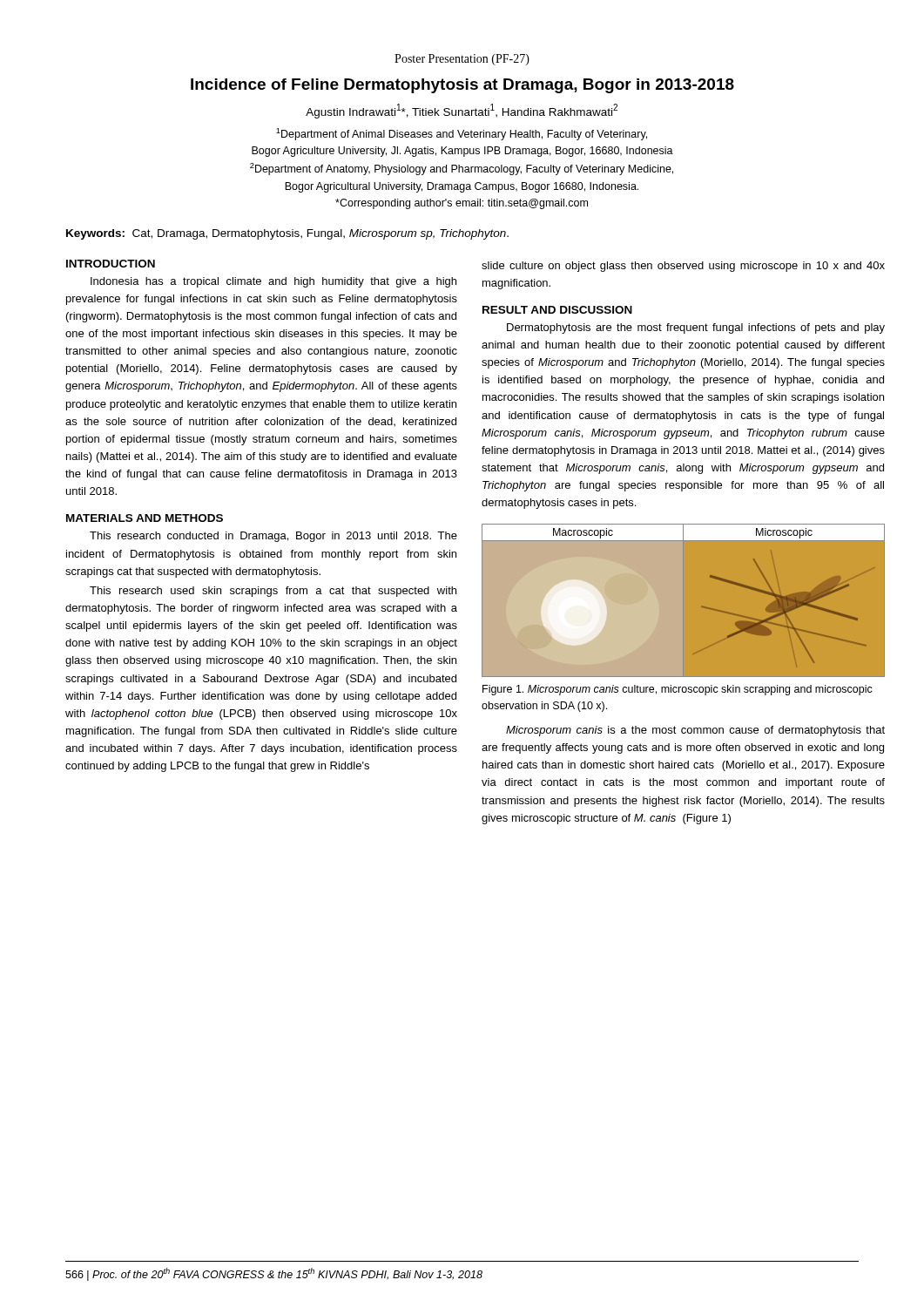The width and height of the screenshot is (924, 1307).
Task: Click on the photo
Action: pos(683,601)
